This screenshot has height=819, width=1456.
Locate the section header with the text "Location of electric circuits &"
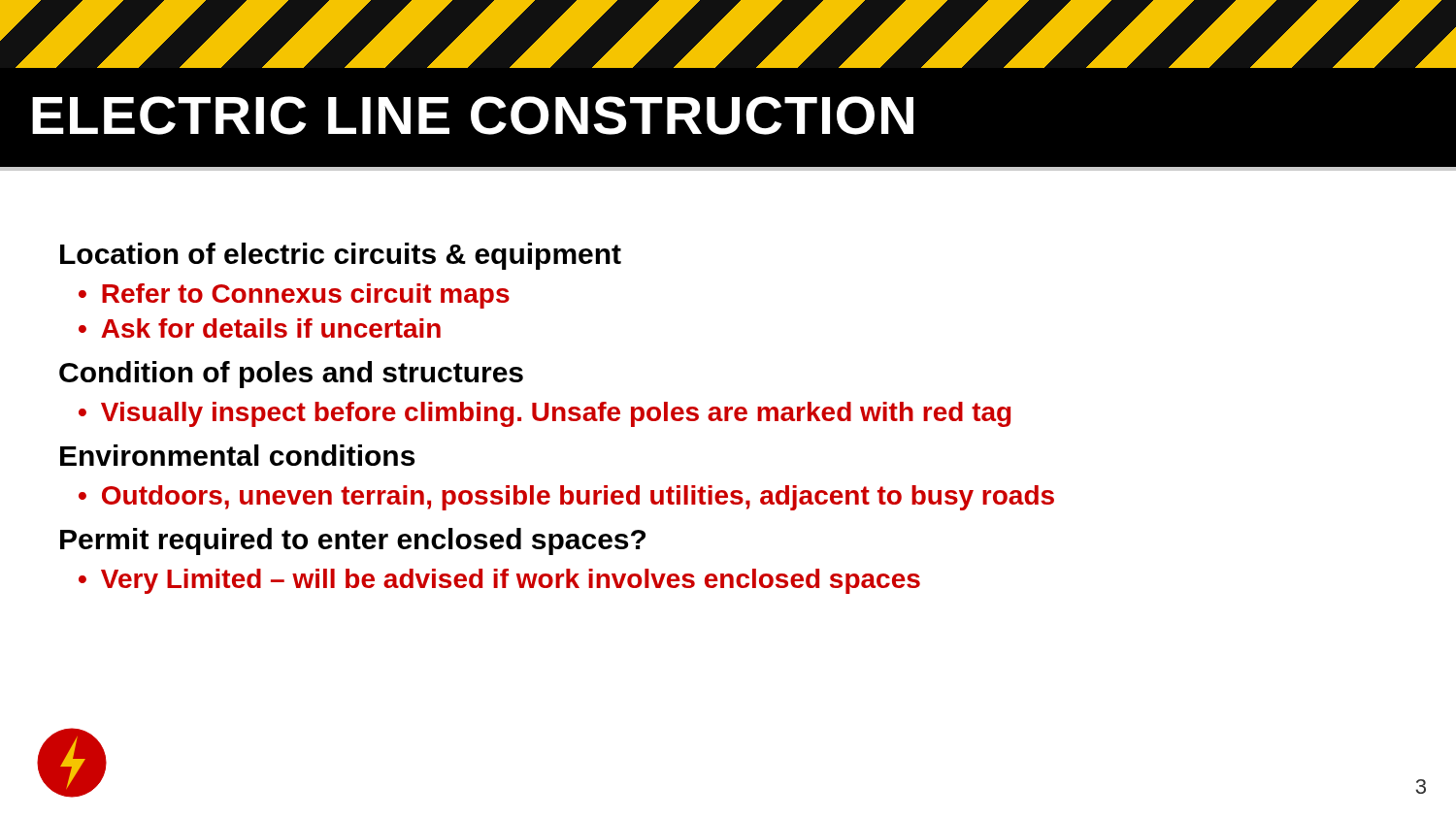pyautogui.click(x=340, y=254)
